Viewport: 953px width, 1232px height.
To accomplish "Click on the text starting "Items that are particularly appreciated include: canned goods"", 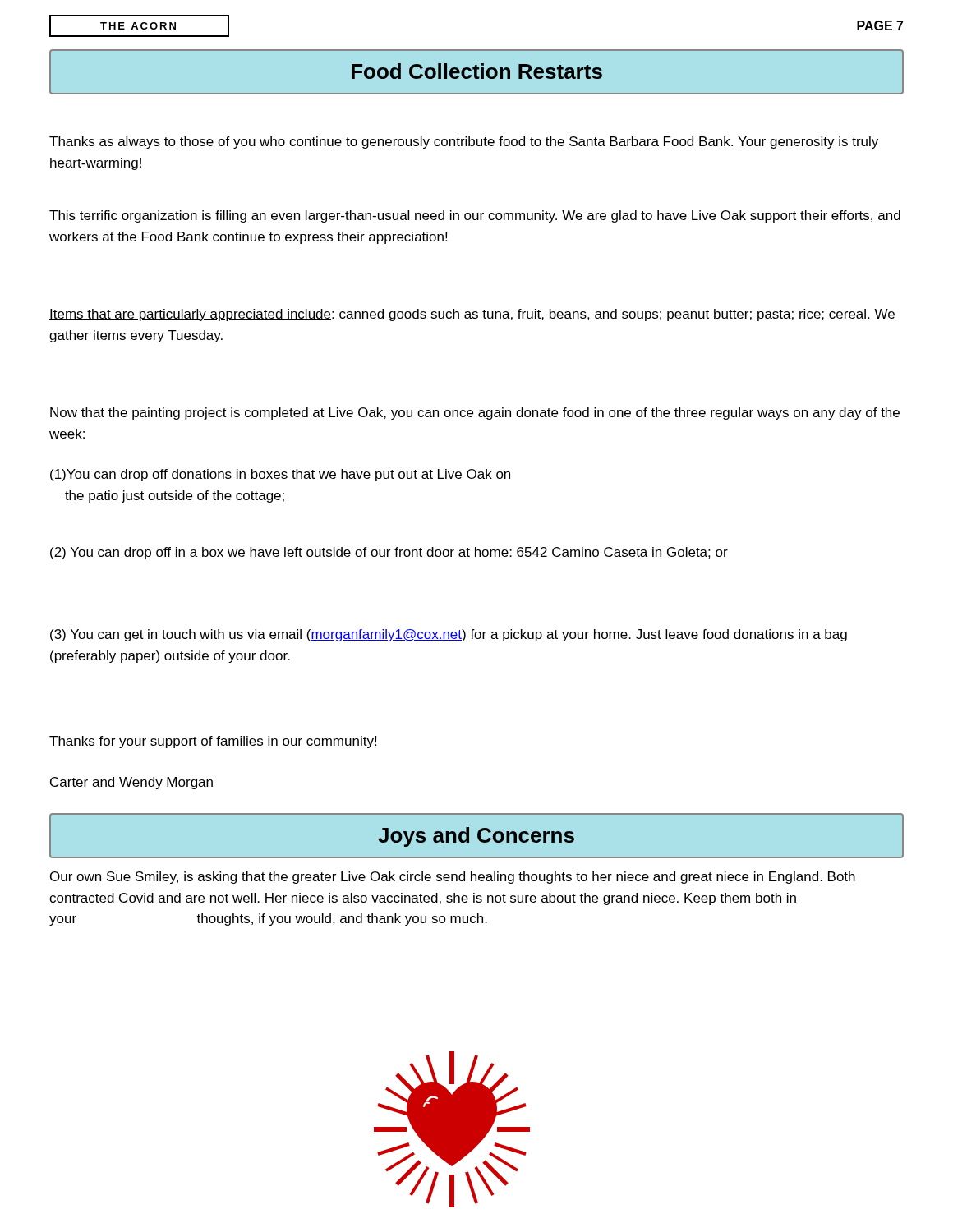I will click(x=472, y=325).
